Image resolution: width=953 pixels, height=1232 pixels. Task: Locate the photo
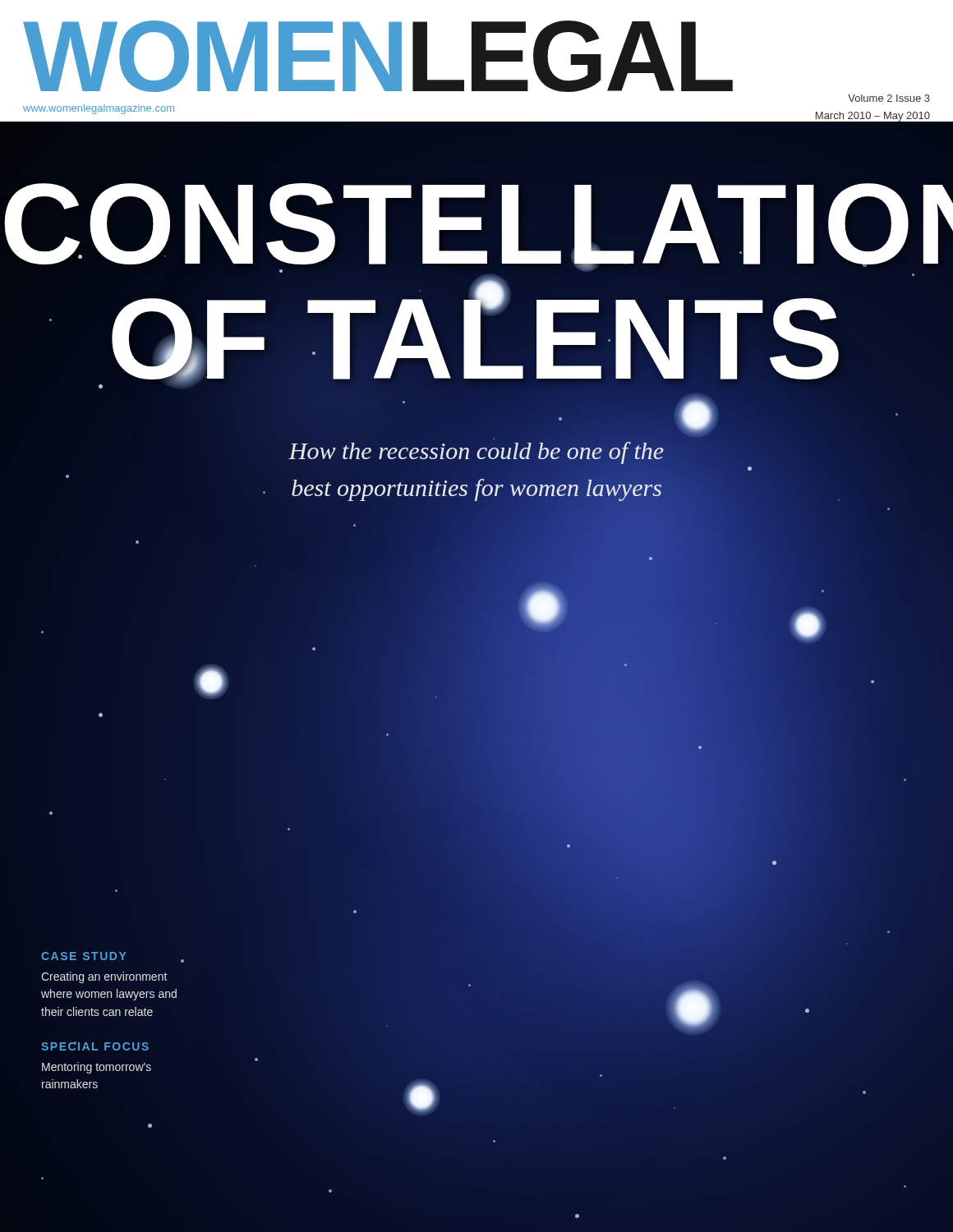pyautogui.click(x=476, y=677)
